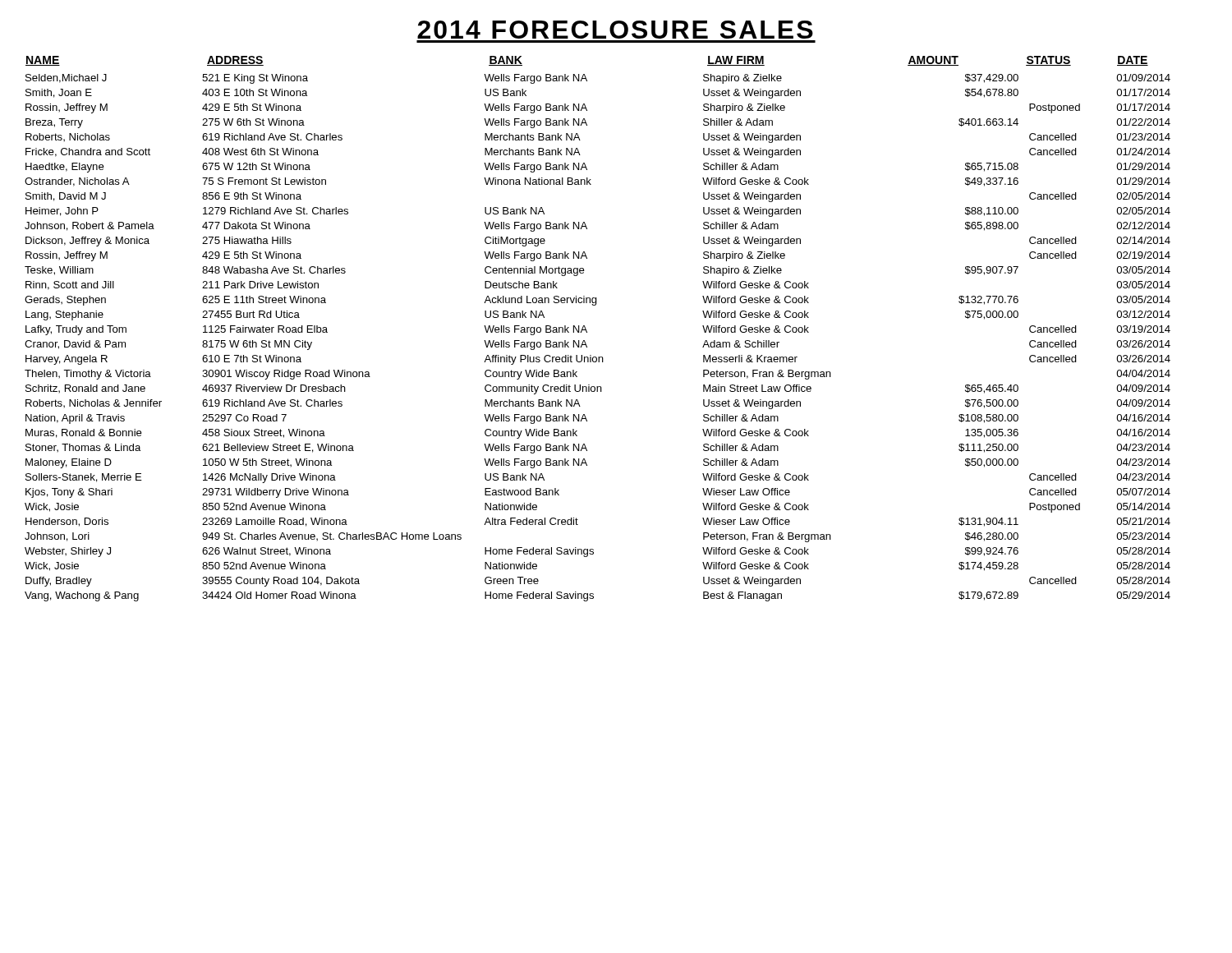Find the title containing "2014 FORECLOSURE SALES"

(x=616, y=30)
